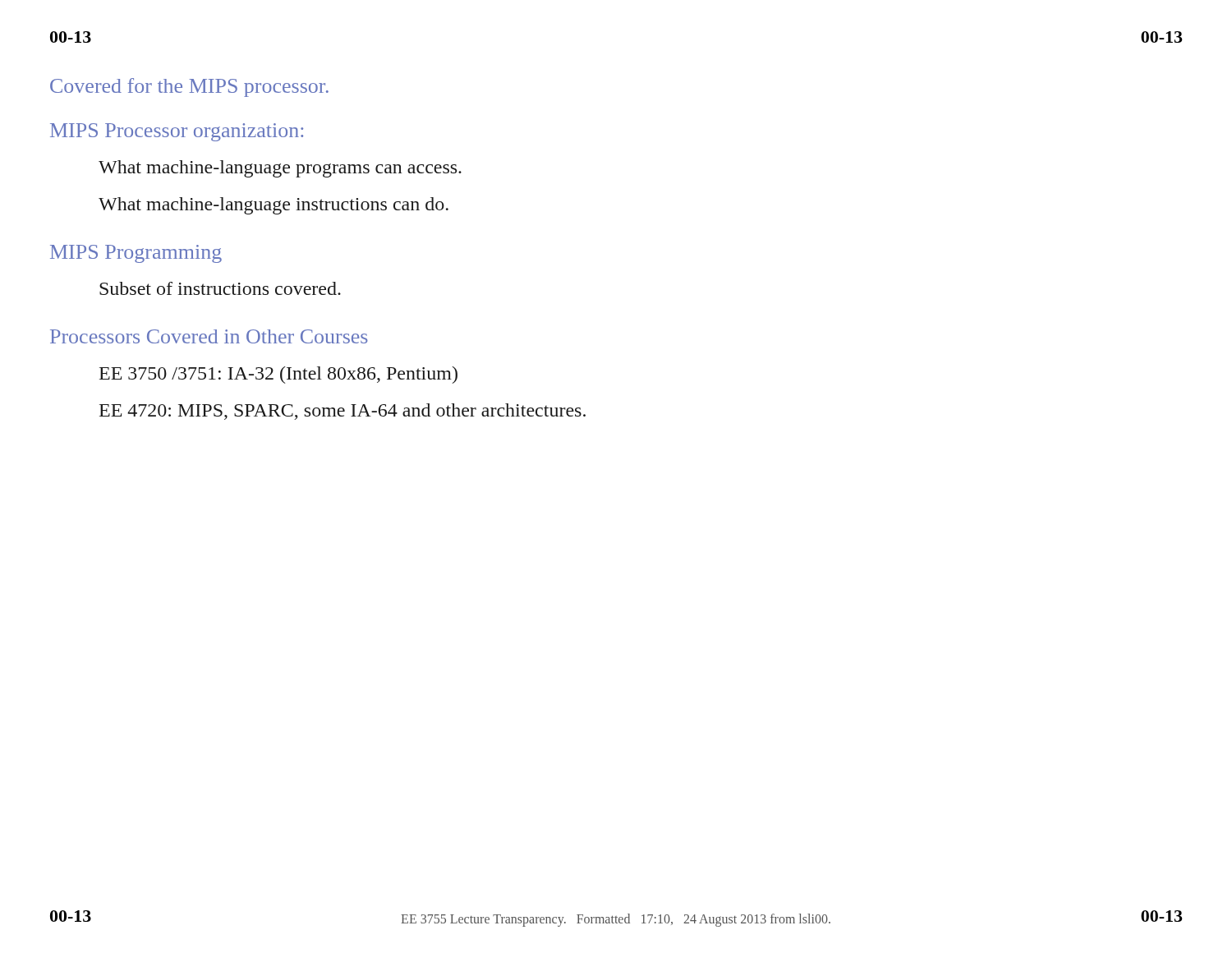The height and width of the screenshot is (953, 1232).
Task: Click on the title that reads "Covered for the MIPS processor."
Action: click(190, 86)
